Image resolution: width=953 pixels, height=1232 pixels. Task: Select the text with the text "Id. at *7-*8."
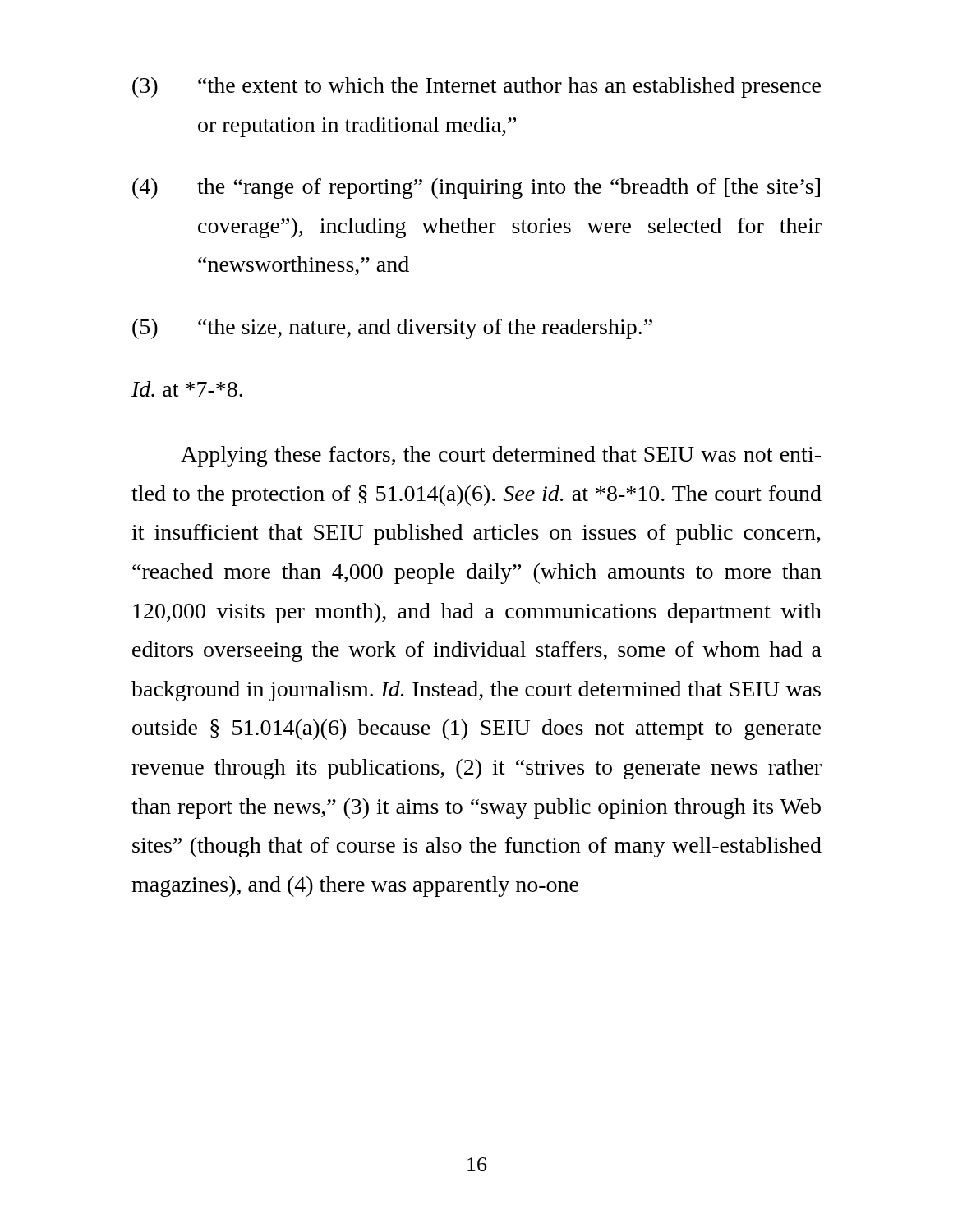point(188,389)
